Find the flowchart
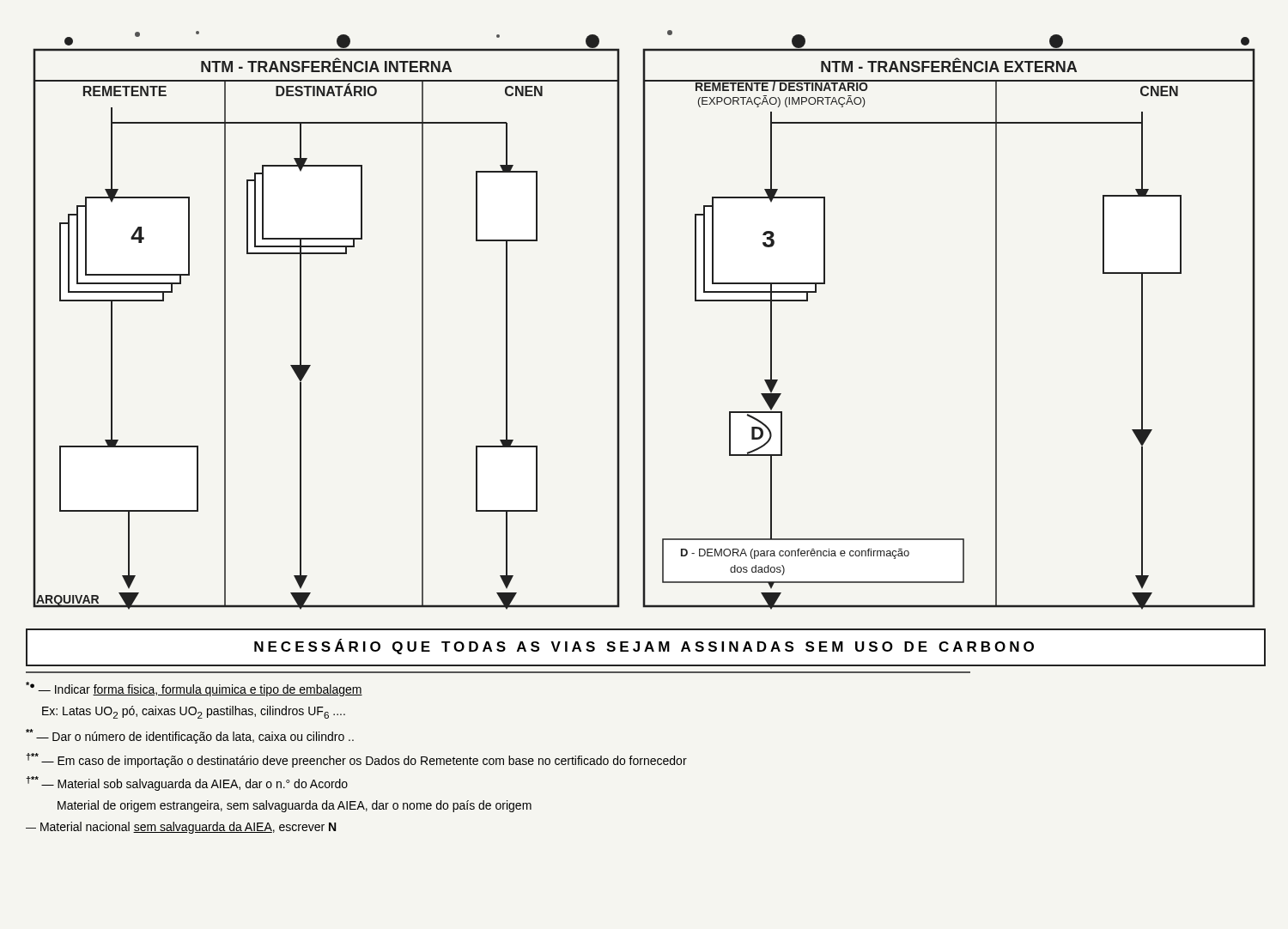Viewport: 1288px width, 929px height. [x=644, y=324]
